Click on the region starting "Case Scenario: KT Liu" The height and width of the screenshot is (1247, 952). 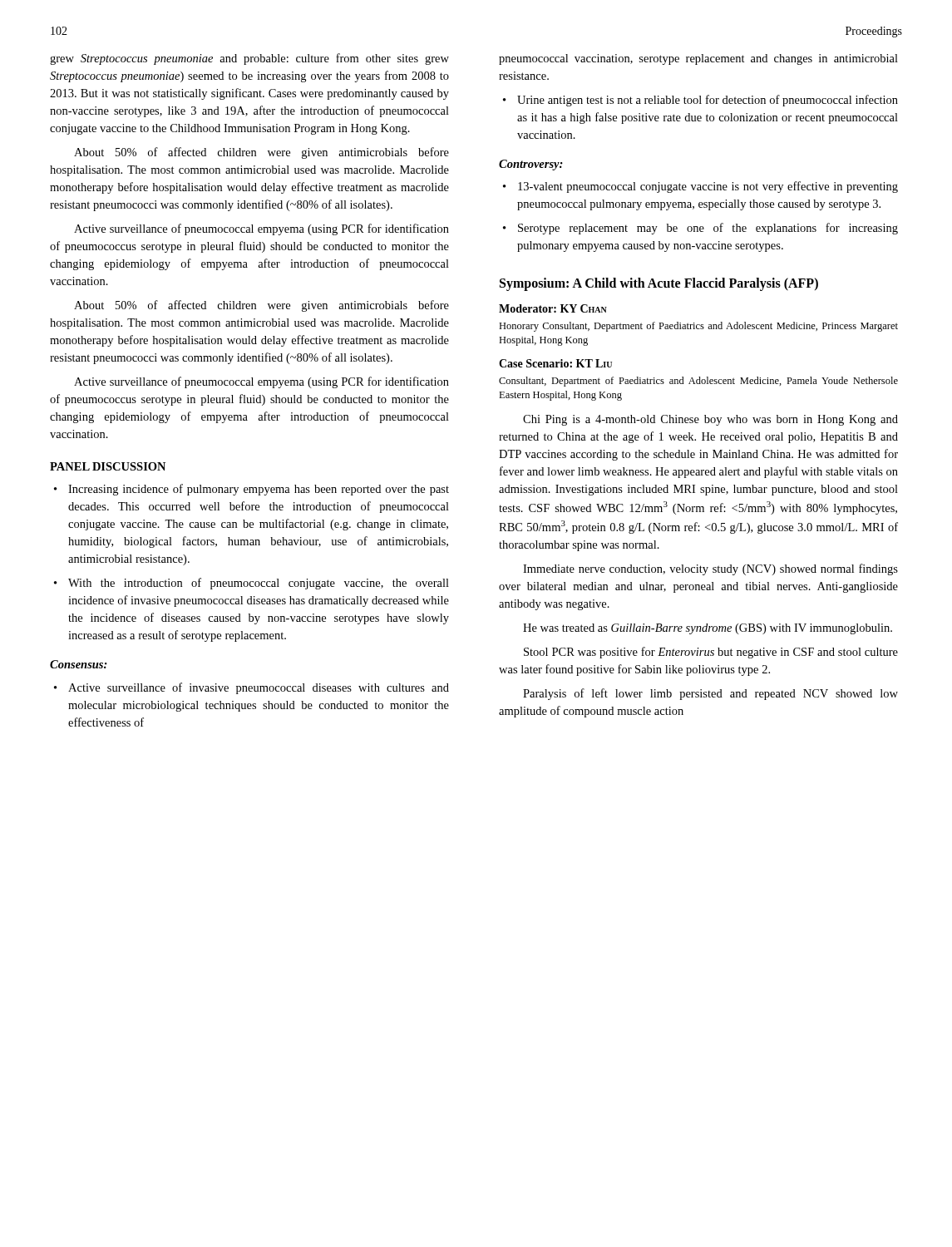click(x=555, y=363)
